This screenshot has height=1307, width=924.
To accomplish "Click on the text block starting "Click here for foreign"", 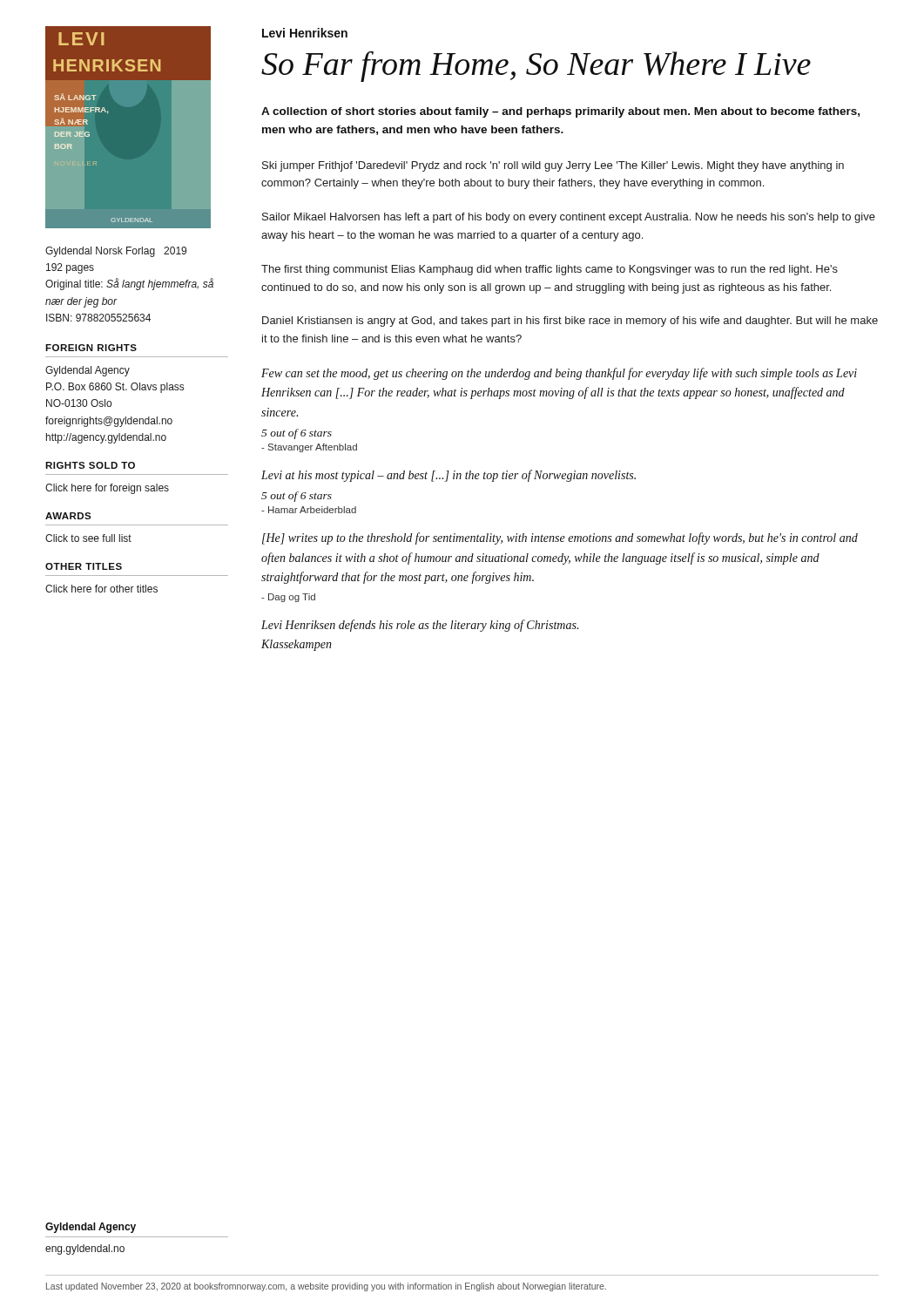I will [x=107, y=488].
